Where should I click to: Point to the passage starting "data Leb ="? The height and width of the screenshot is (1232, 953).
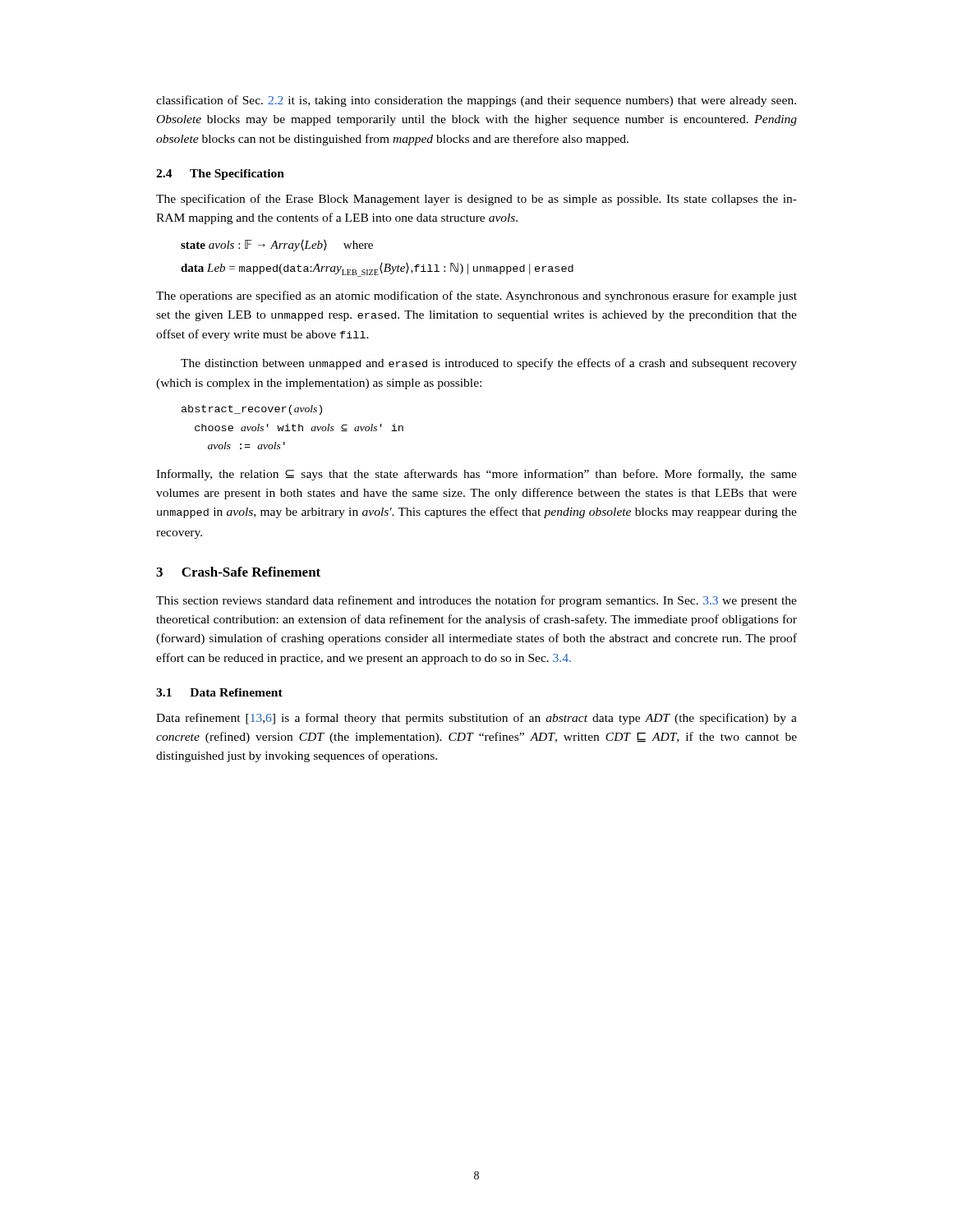click(377, 269)
